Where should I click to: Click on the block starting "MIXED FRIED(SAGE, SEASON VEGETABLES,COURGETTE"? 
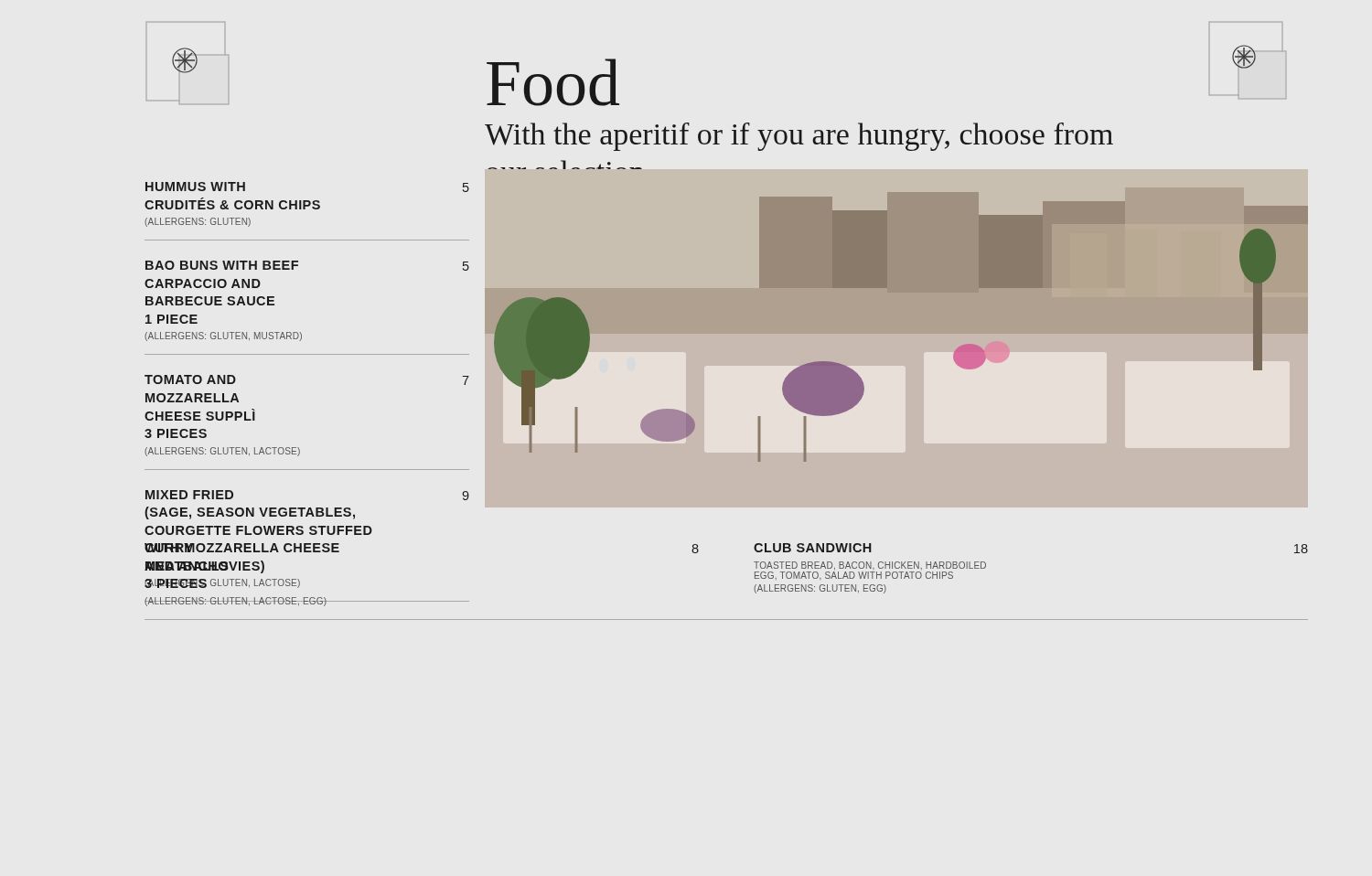[x=307, y=537]
